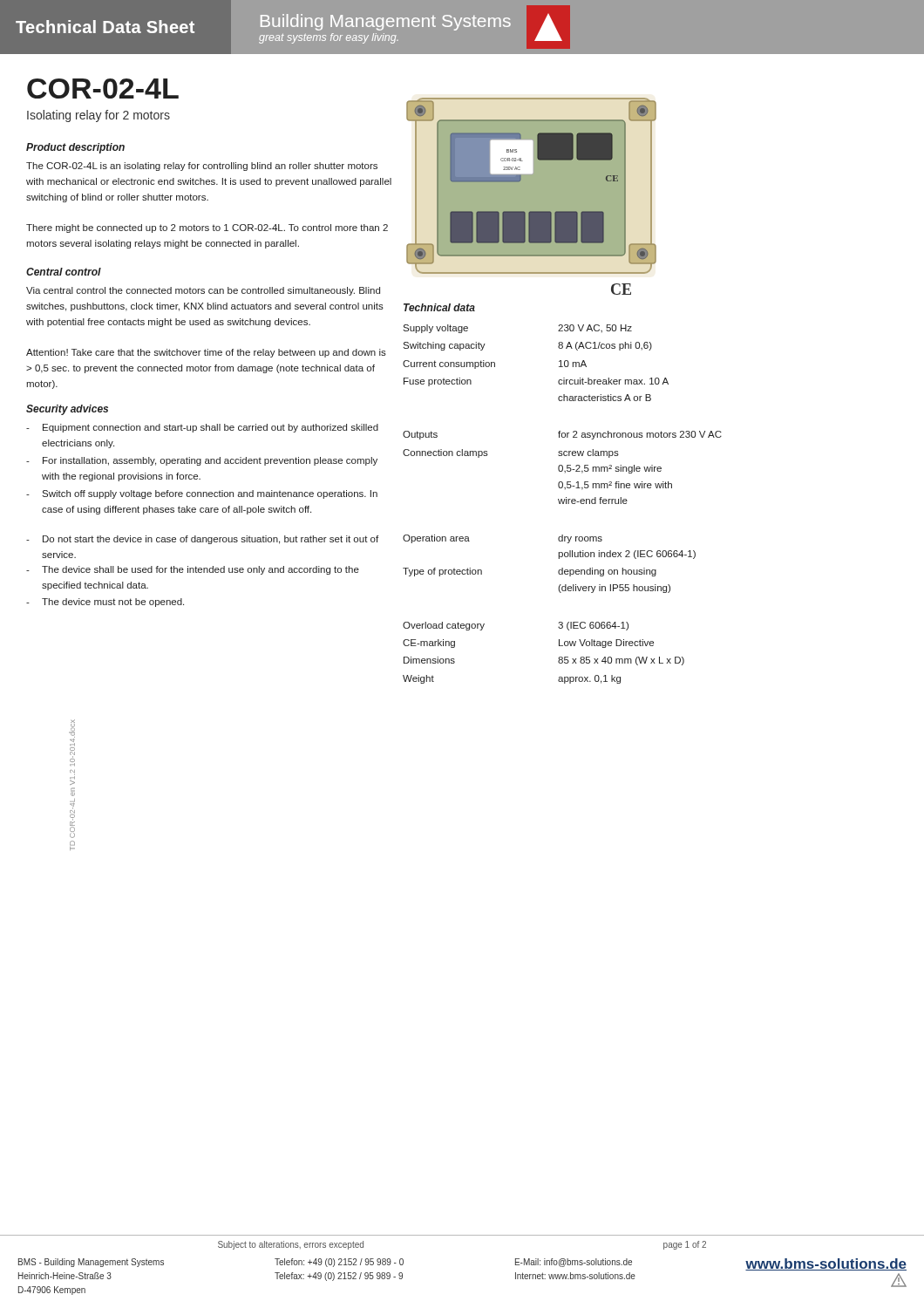Click on the passage starting "- The device must not be"
The width and height of the screenshot is (924, 1308).
pos(106,602)
